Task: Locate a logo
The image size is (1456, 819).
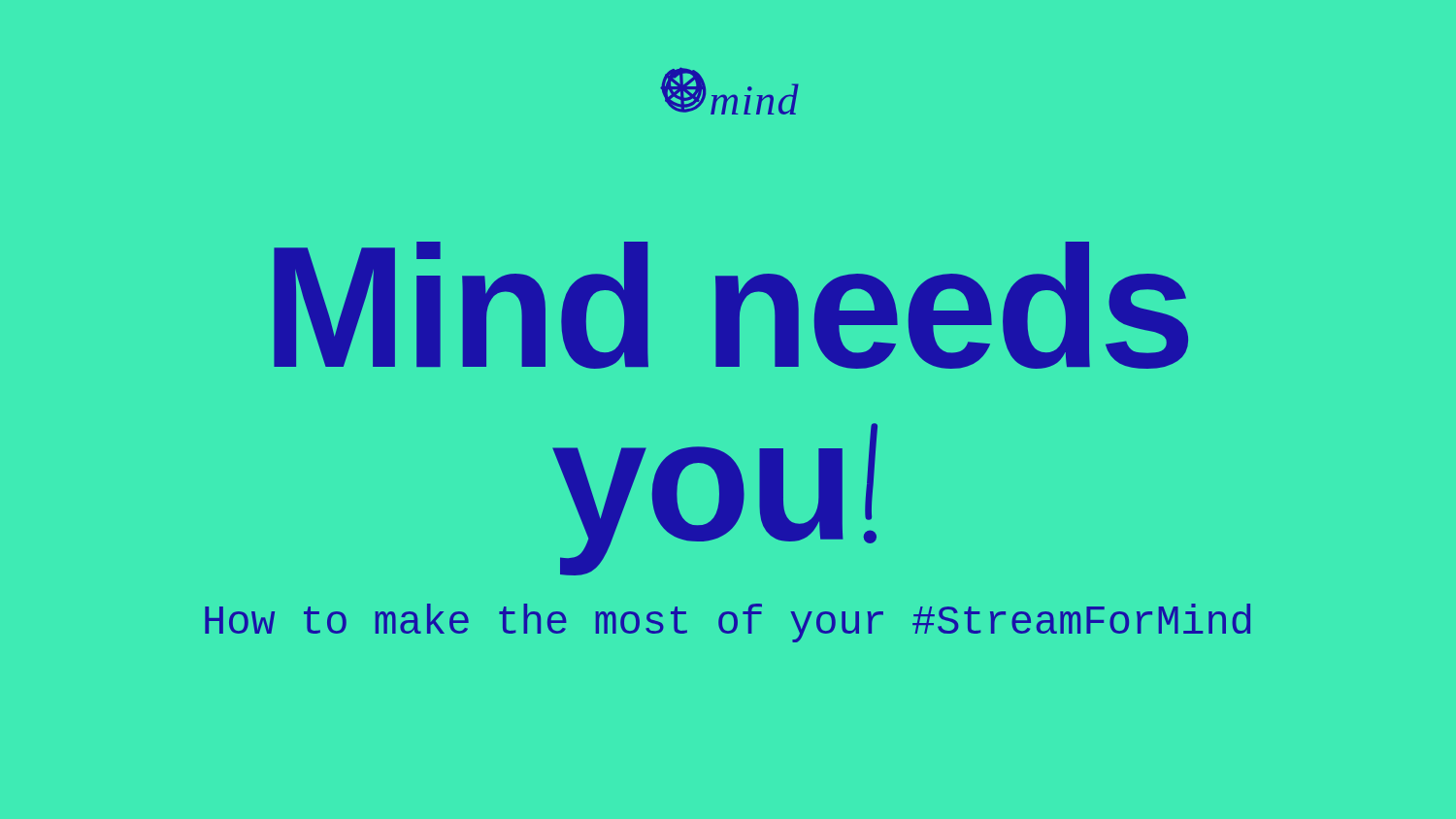Action: click(728, 105)
